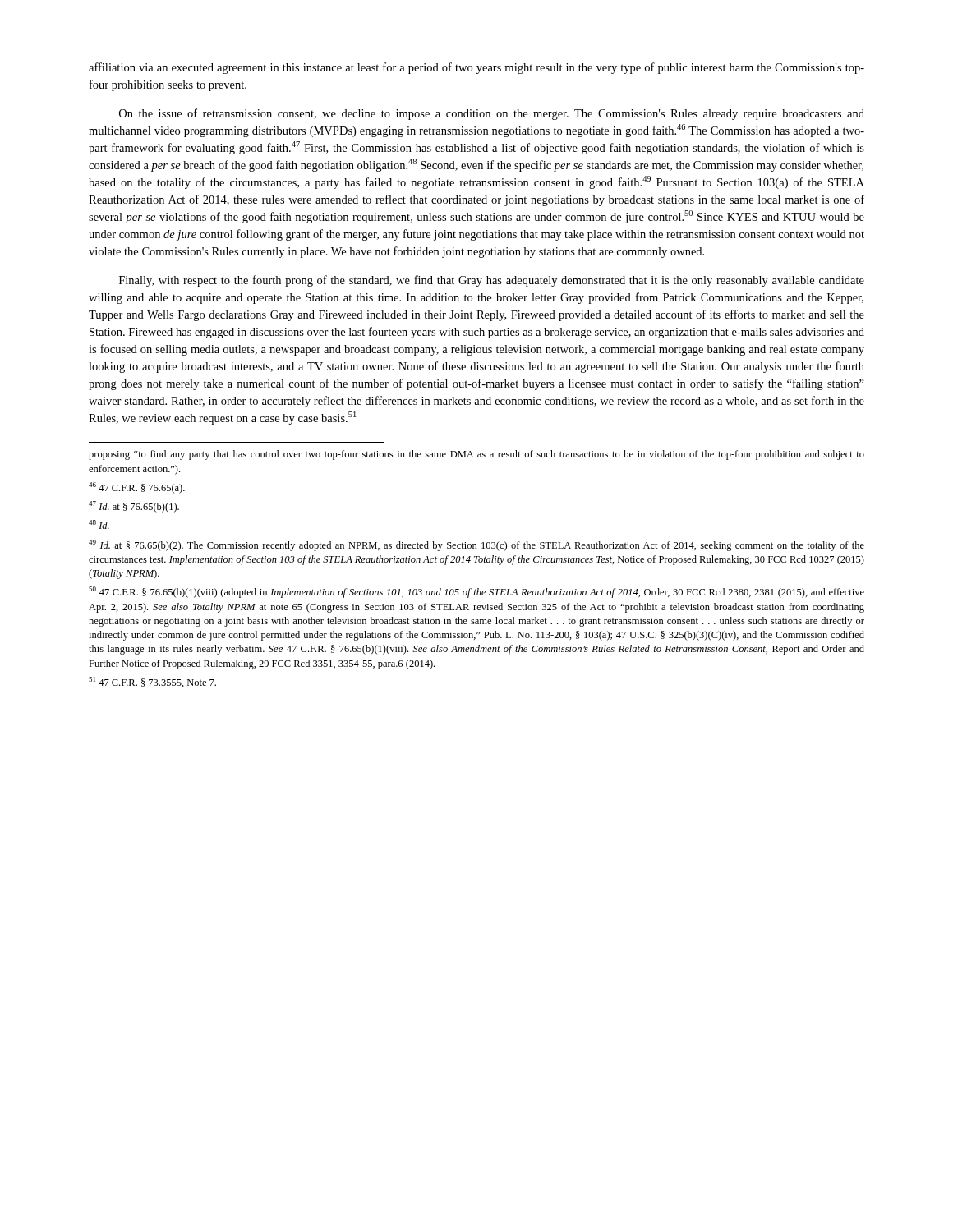Locate the text block containing "Finally, with respect to the fourth"
Screen dimensions: 1232x953
[476, 349]
